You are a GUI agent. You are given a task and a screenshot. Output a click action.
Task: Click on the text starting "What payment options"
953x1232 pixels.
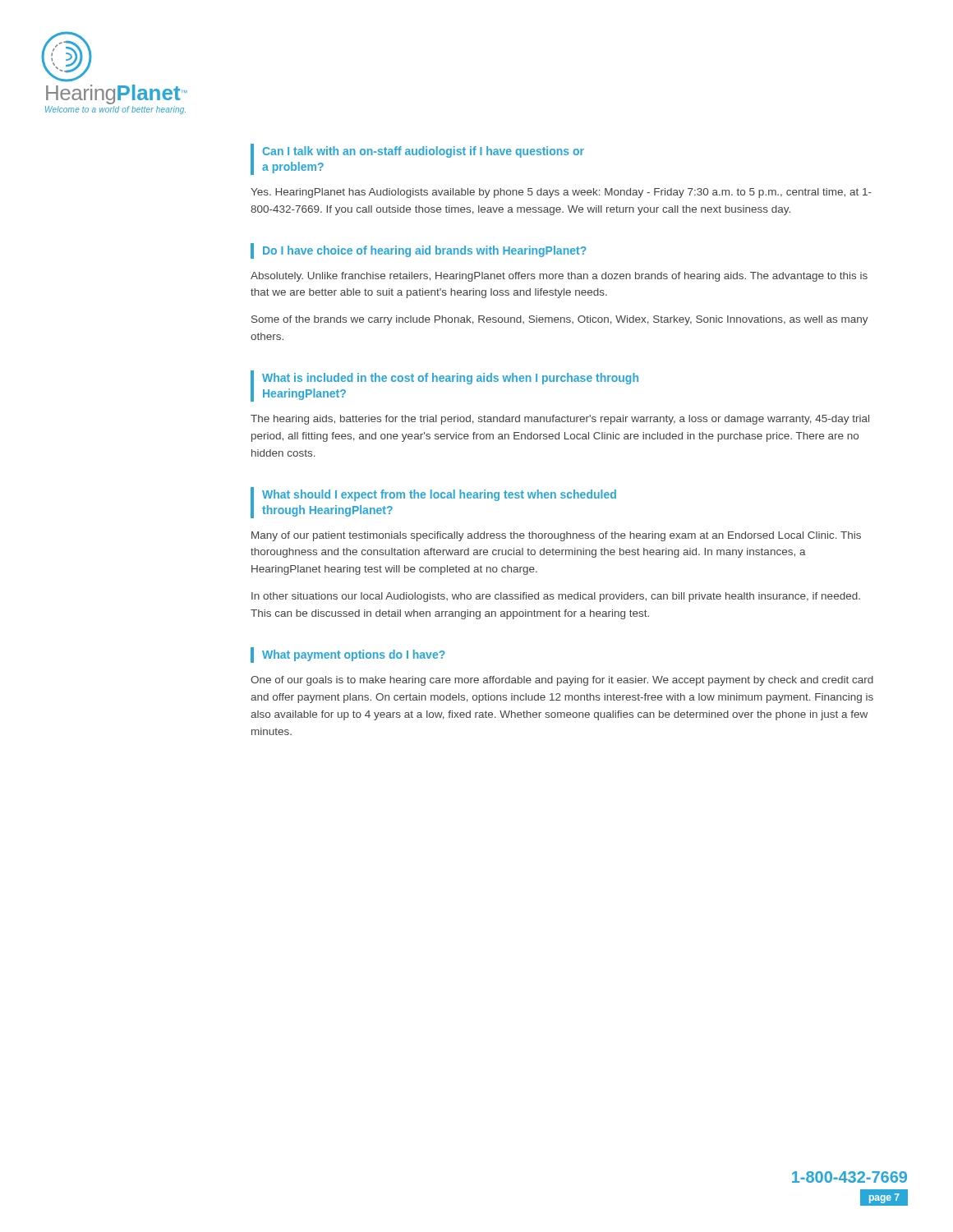click(354, 655)
